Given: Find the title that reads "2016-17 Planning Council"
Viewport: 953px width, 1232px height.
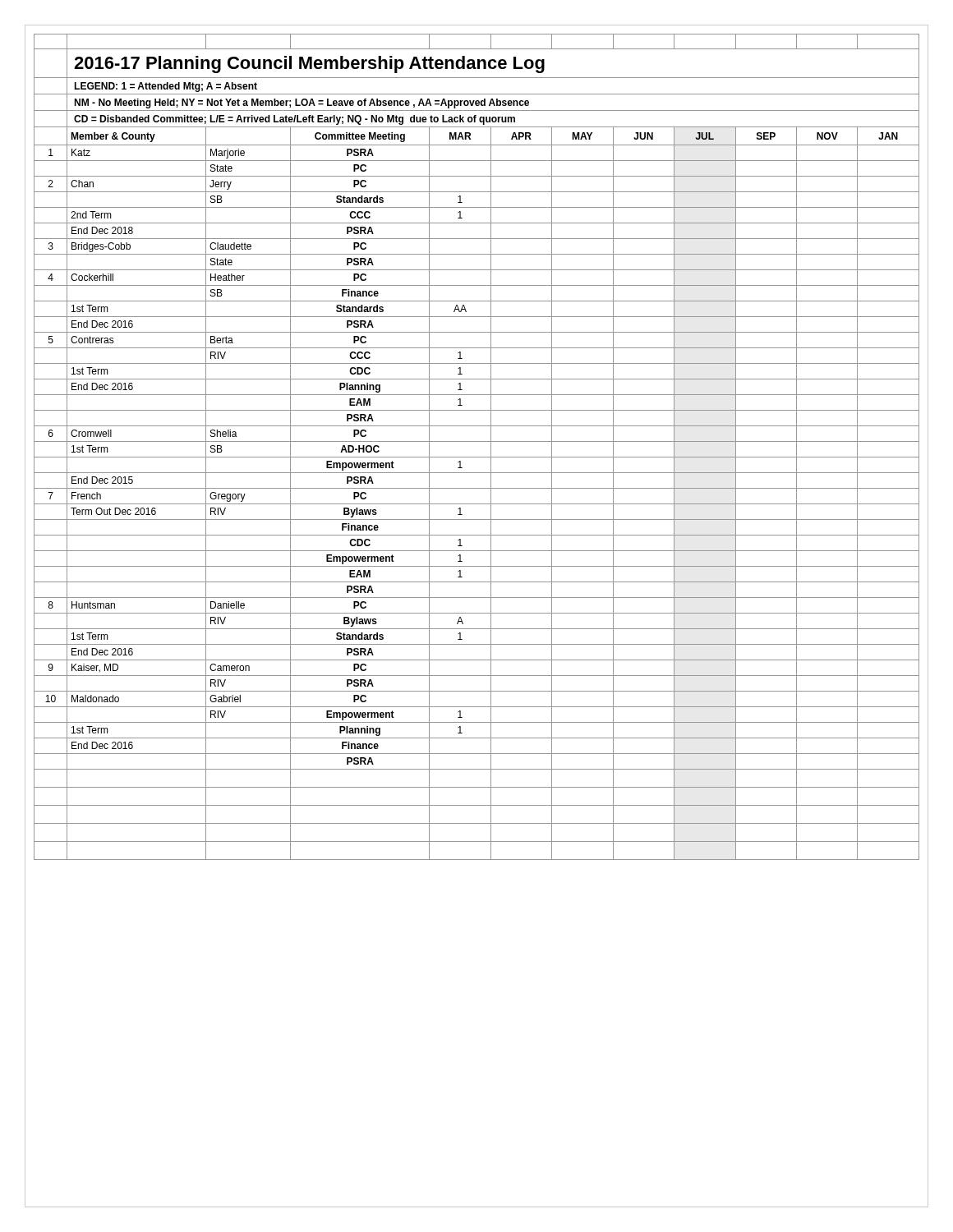Looking at the screenshot, I should pyautogui.click(x=310, y=63).
